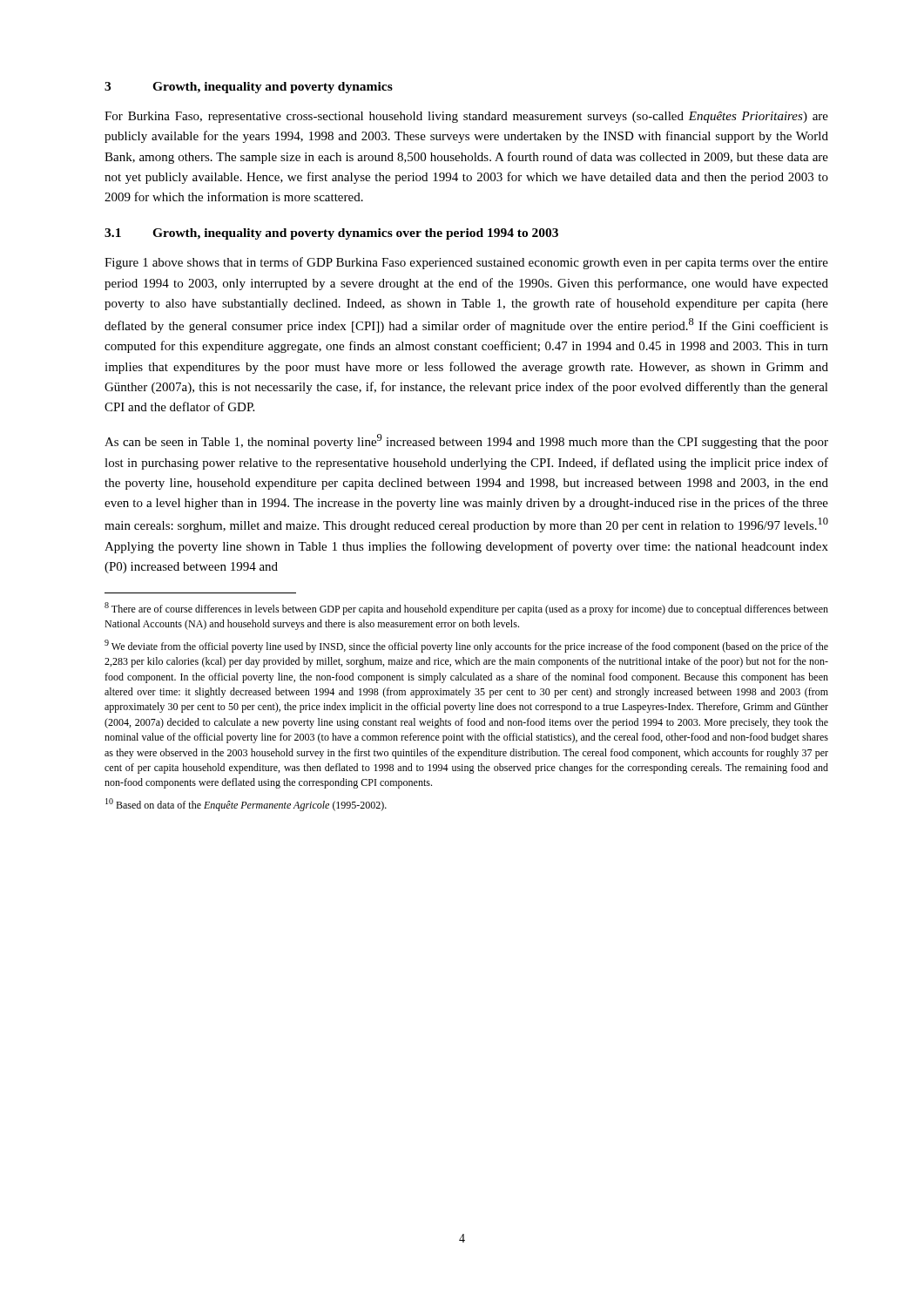Screen dimensions: 1307x924
Task: Select the passage starting "Figure 1 above shows that in"
Action: click(466, 335)
